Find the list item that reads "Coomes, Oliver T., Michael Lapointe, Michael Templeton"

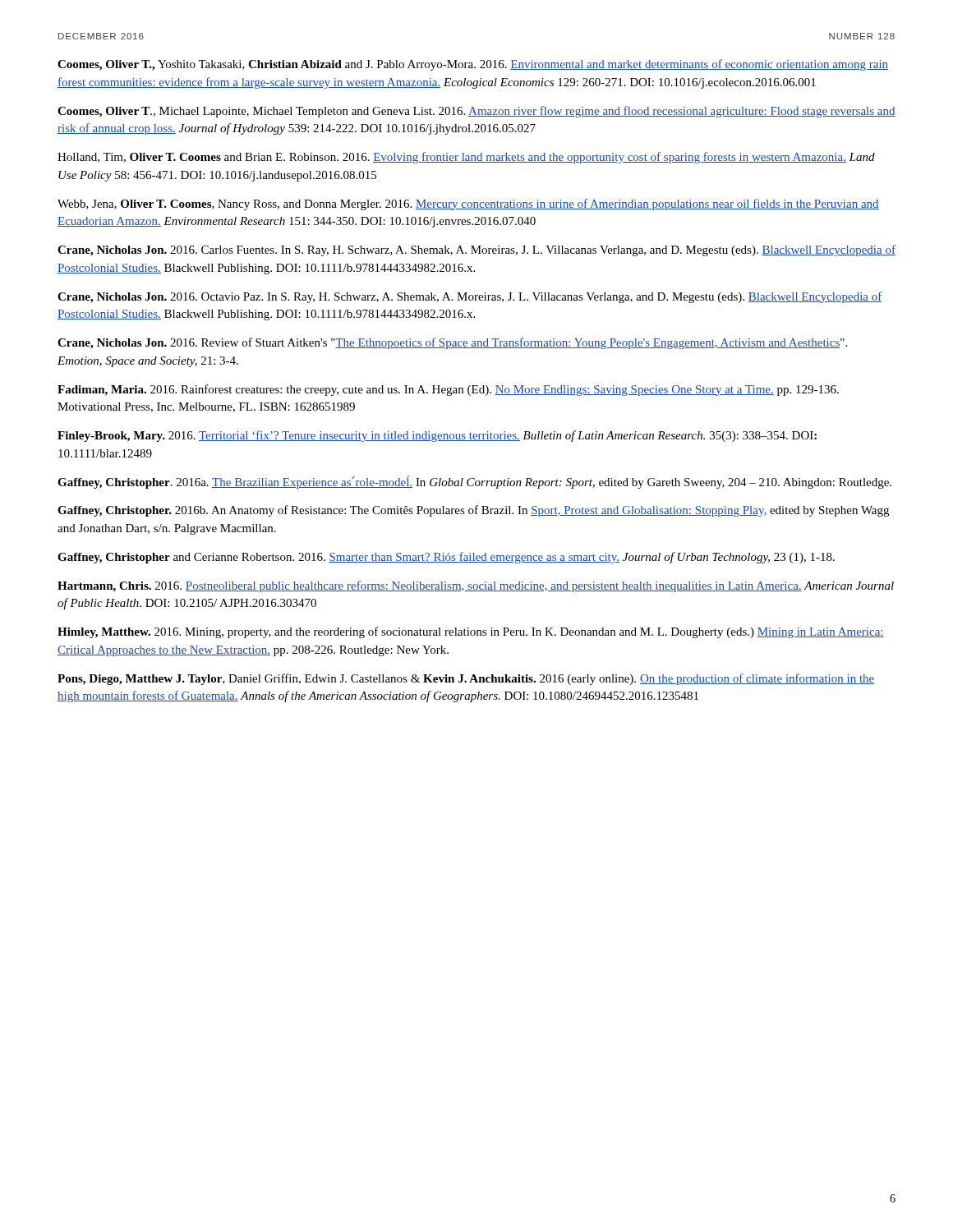tap(476, 119)
